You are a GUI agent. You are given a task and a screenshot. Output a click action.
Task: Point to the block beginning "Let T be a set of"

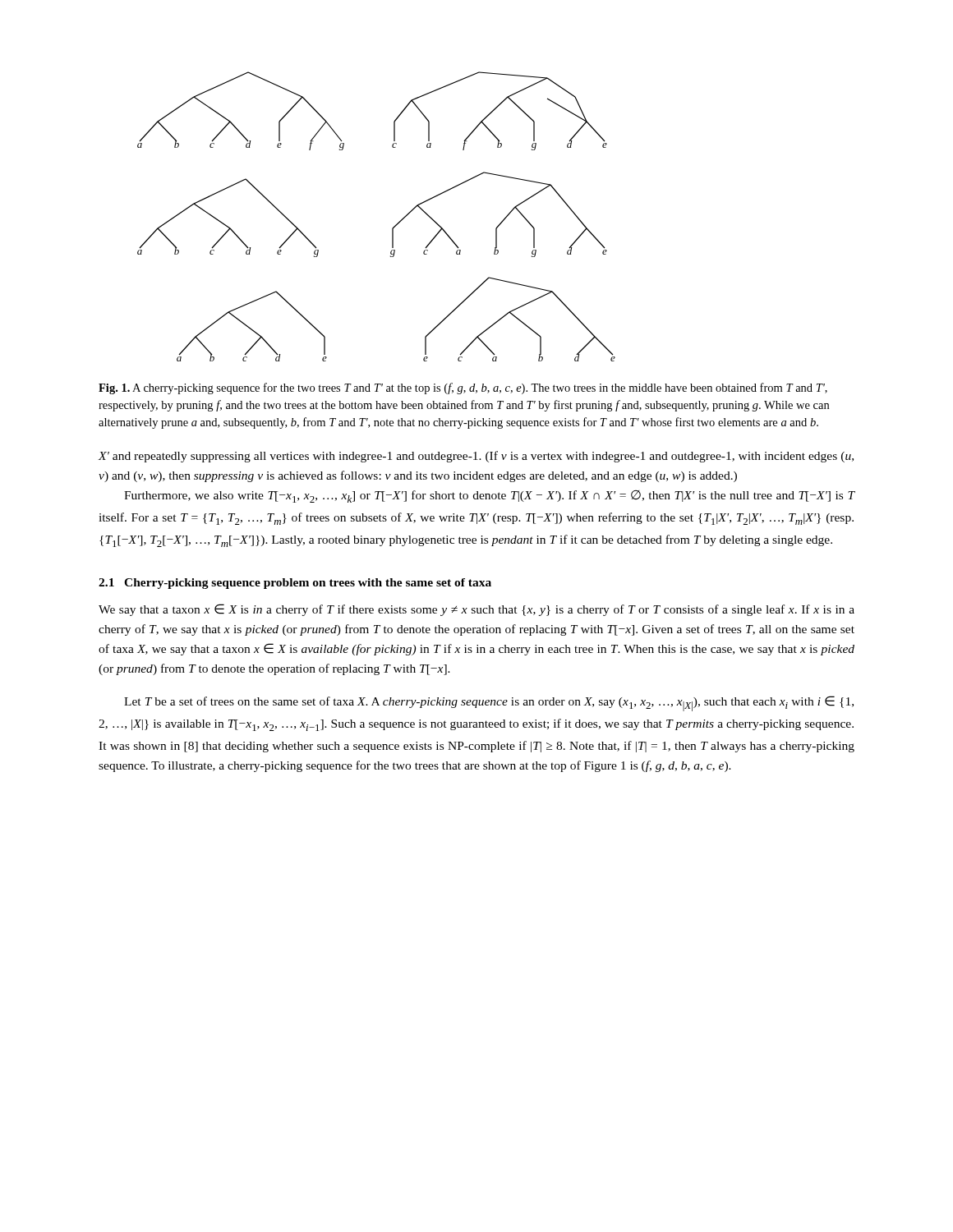476,734
